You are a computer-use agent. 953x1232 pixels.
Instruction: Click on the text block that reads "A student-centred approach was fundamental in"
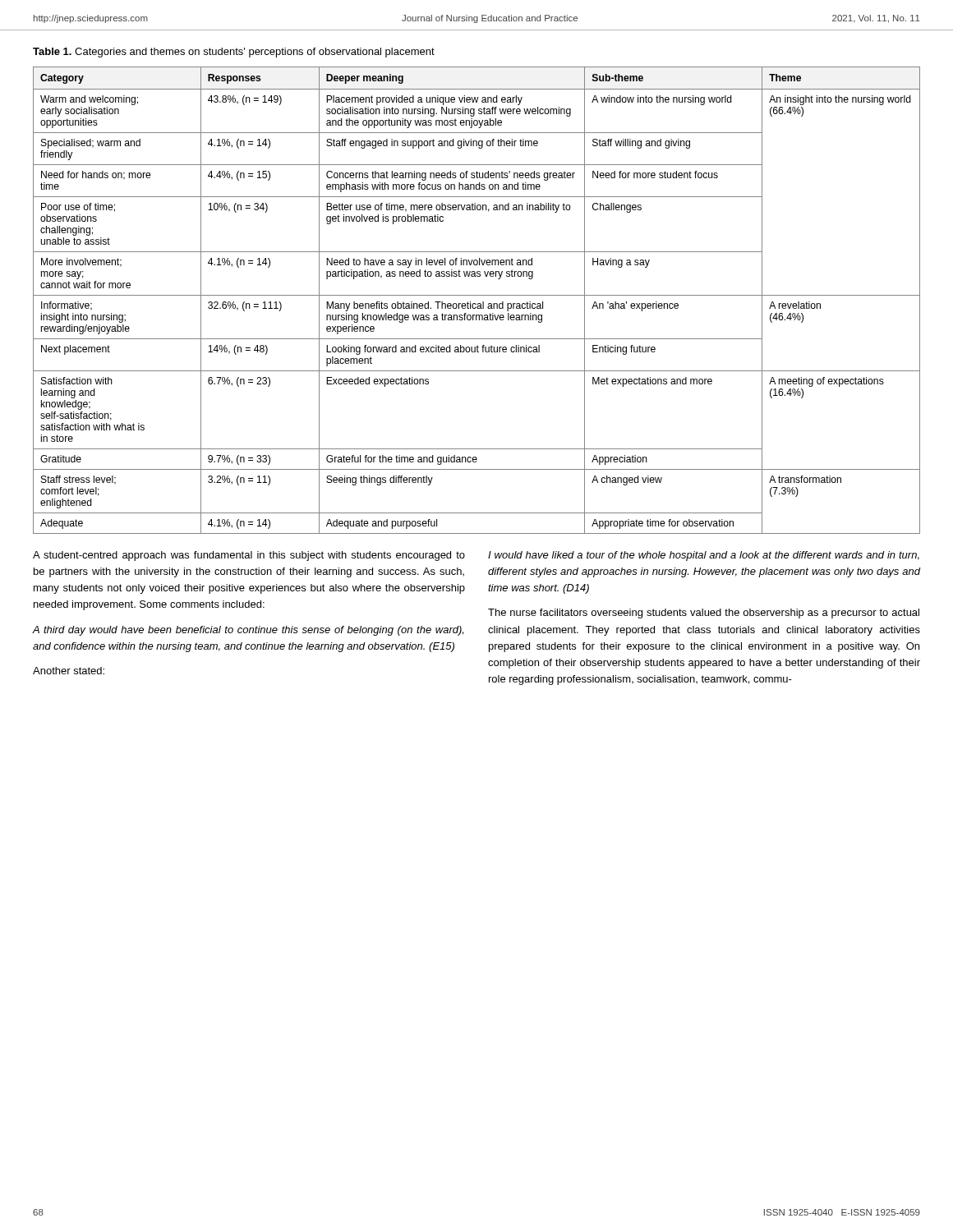[249, 579]
